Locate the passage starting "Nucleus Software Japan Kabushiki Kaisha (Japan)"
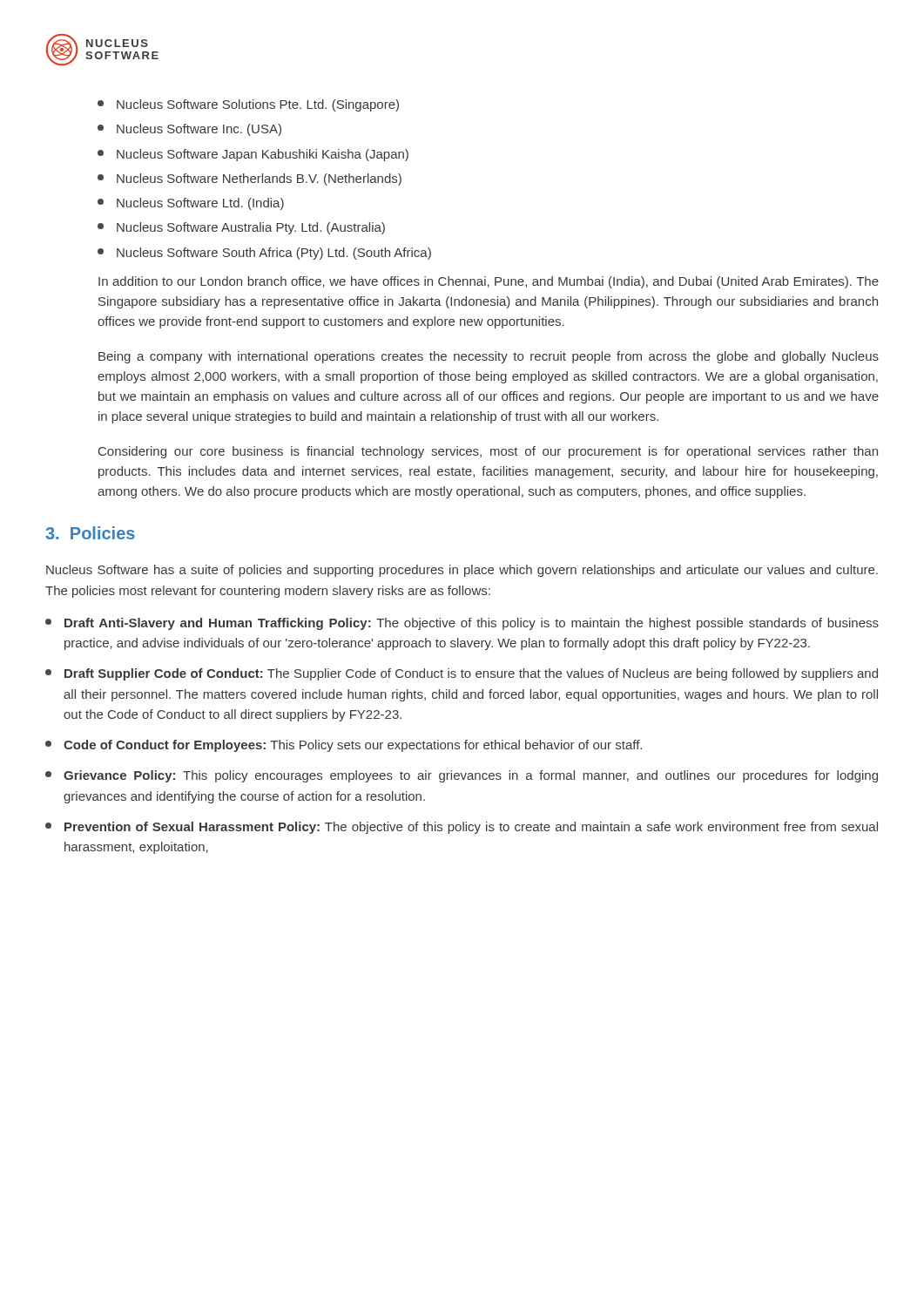This screenshot has height=1307, width=924. (x=253, y=155)
